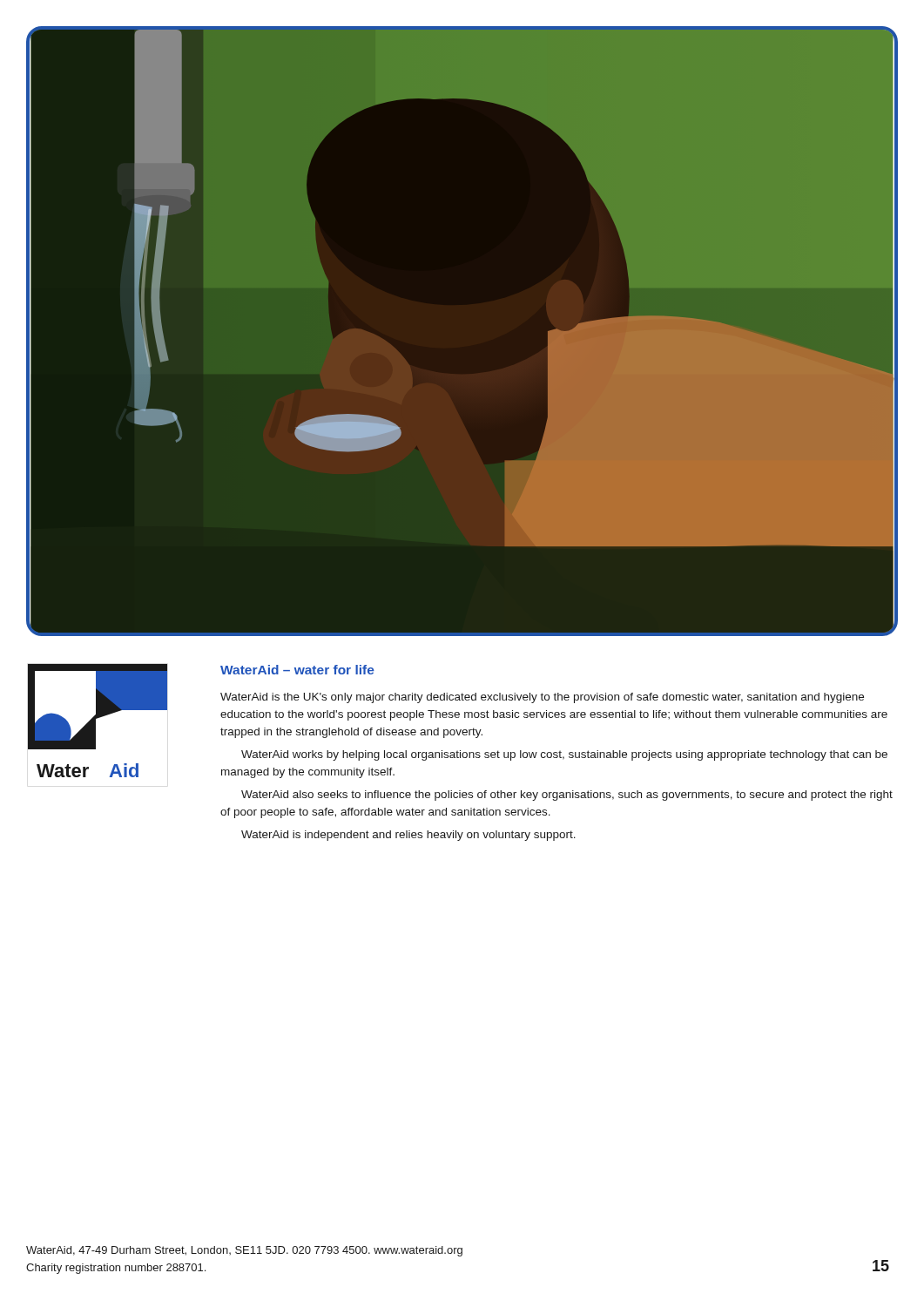The height and width of the screenshot is (1307, 924).
Task: Find the logo
Action: coord(111,738)
